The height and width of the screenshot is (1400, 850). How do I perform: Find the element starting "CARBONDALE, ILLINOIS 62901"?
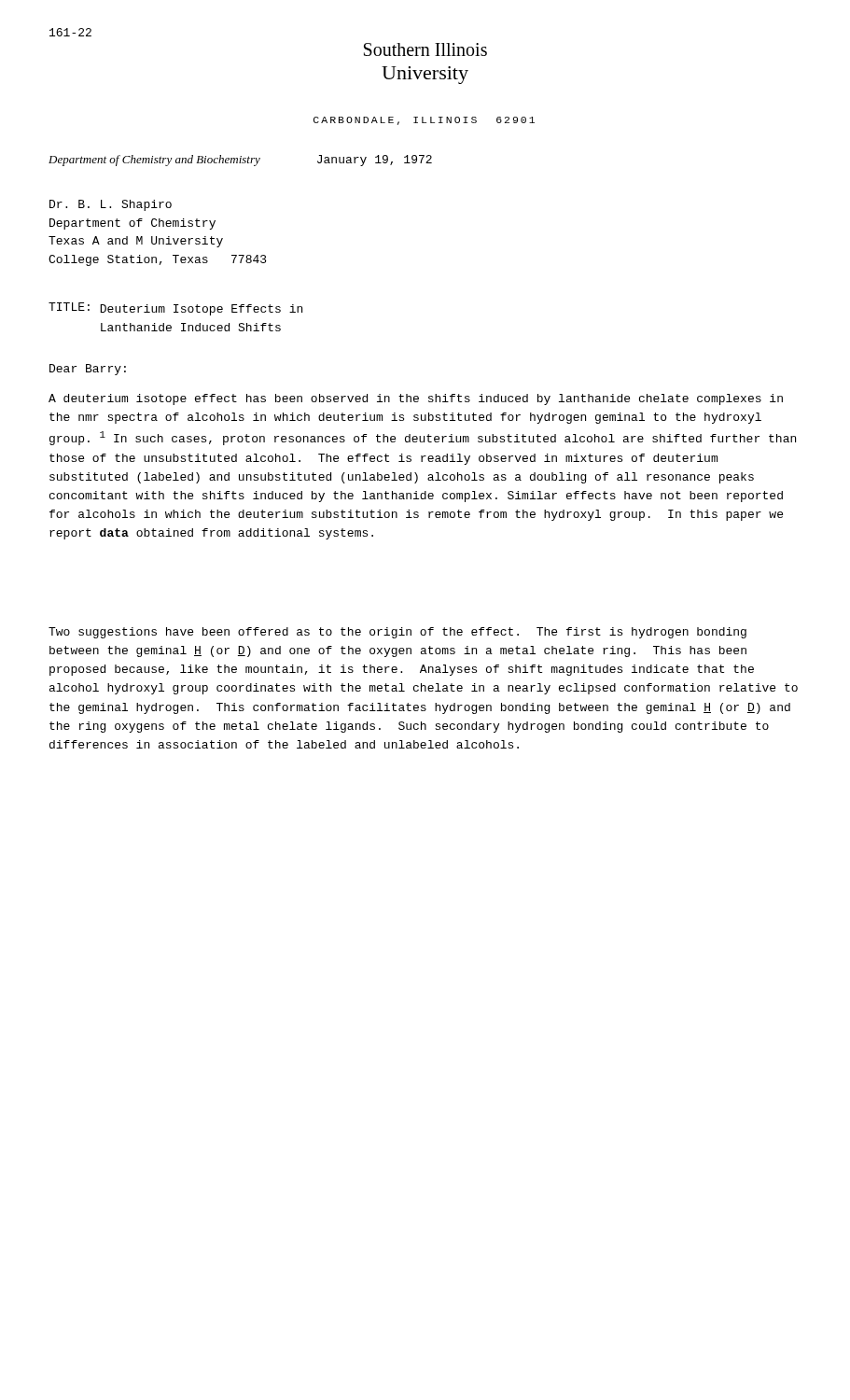[x=425, y=120]
